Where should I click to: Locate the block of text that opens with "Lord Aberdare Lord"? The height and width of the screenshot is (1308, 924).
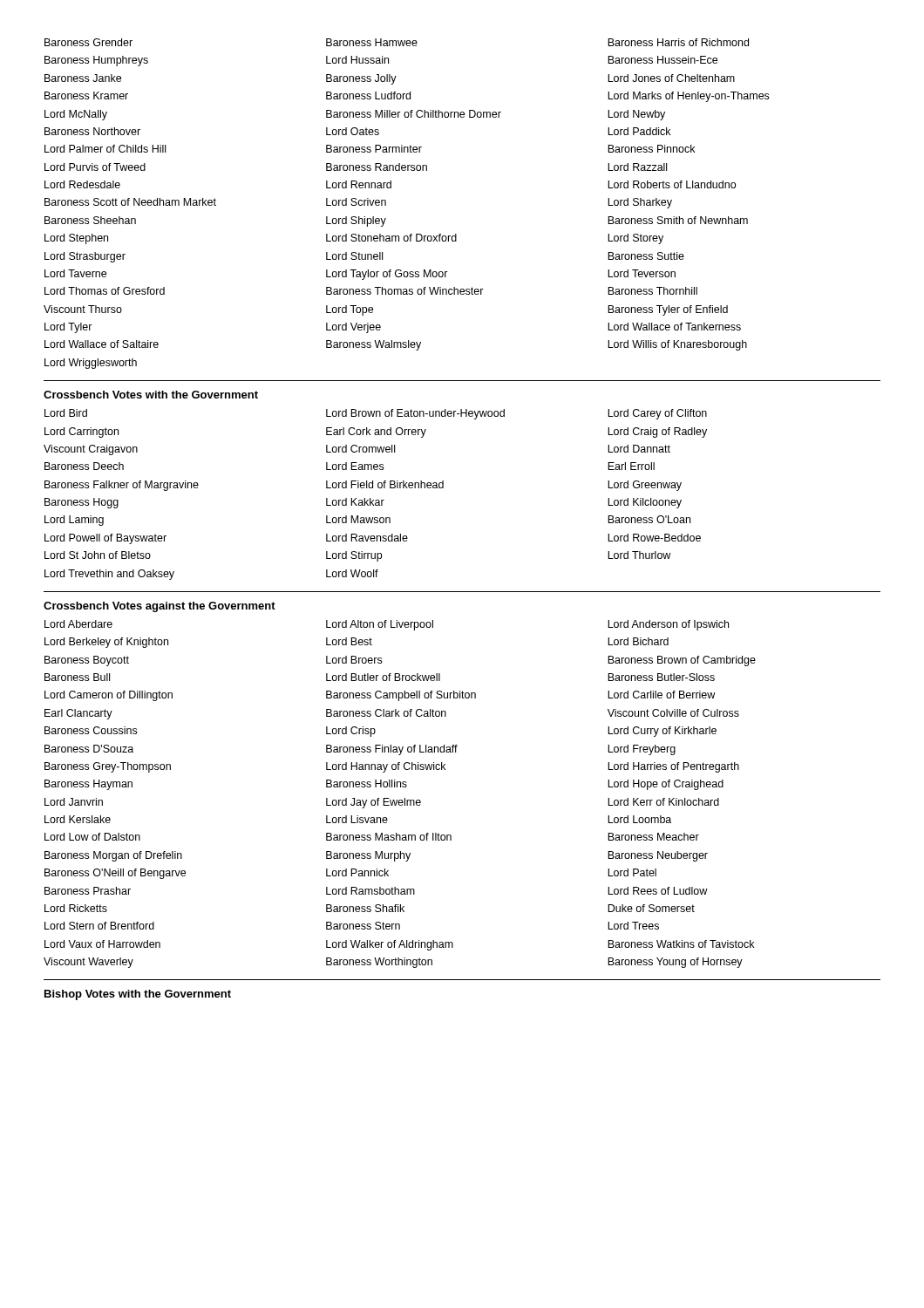pos(387,625)
